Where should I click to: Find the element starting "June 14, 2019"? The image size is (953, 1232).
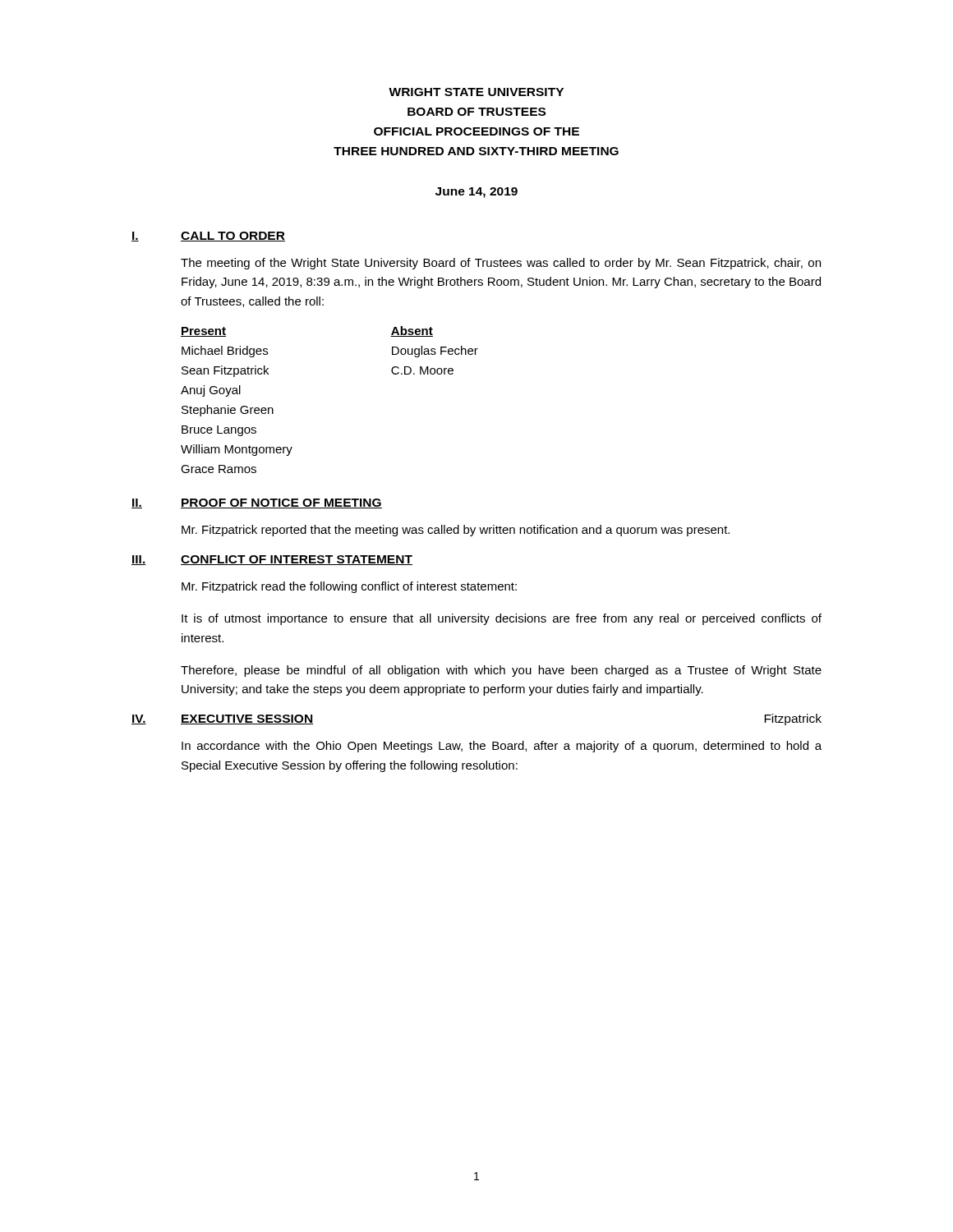(x=476, y=191)
